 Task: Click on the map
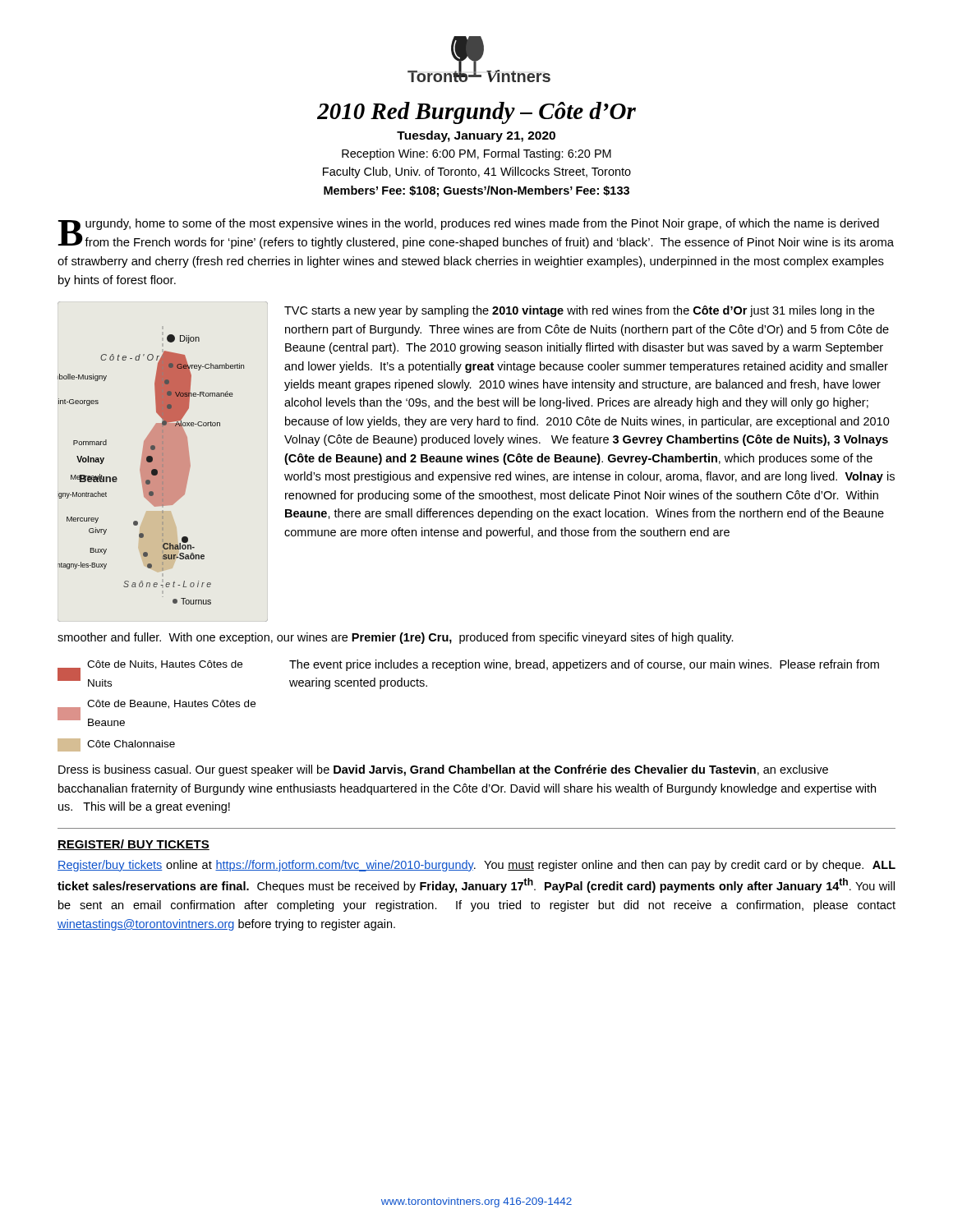(163, 462)
